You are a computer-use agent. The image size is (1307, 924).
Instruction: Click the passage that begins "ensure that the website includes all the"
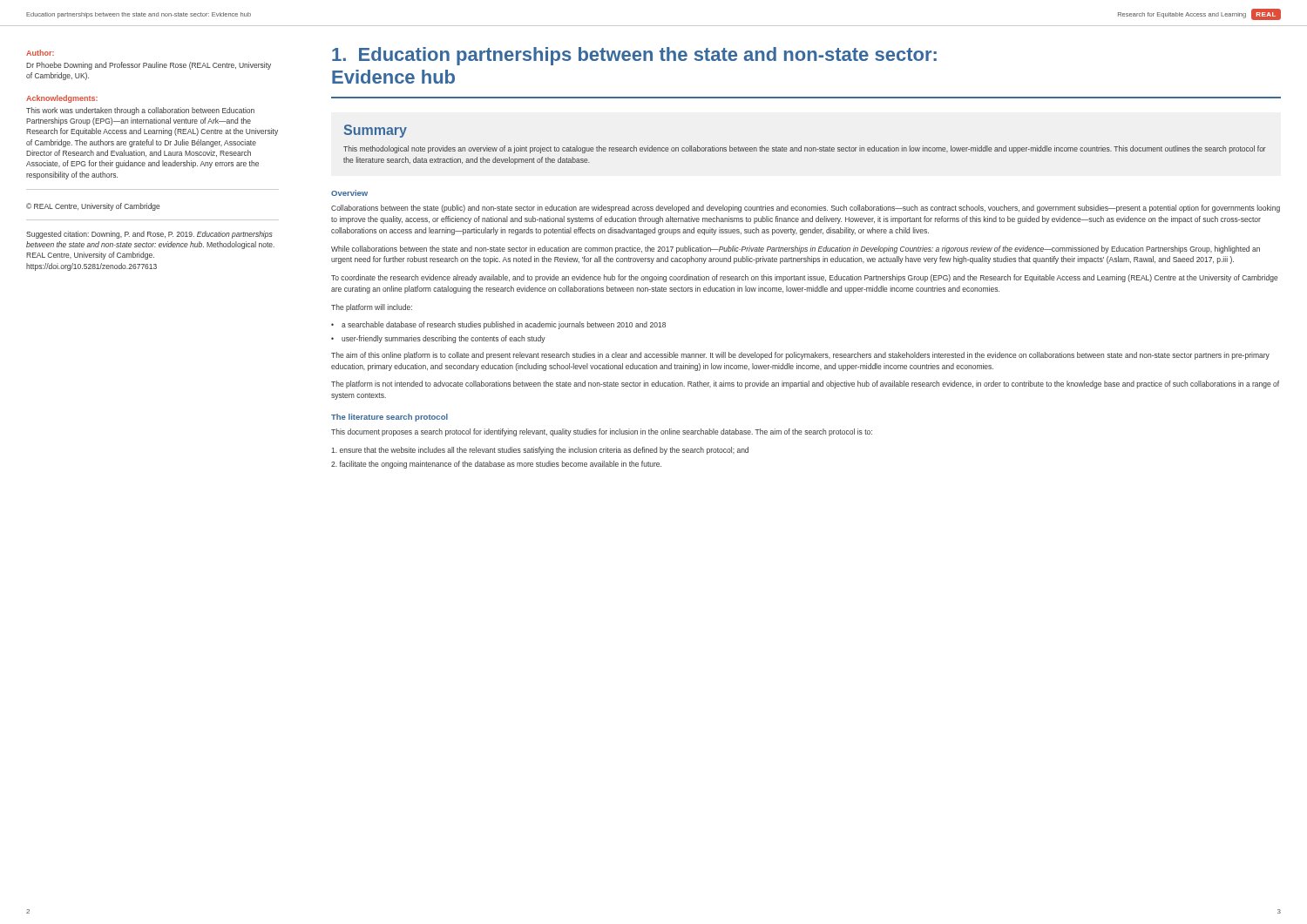(540, 450)
